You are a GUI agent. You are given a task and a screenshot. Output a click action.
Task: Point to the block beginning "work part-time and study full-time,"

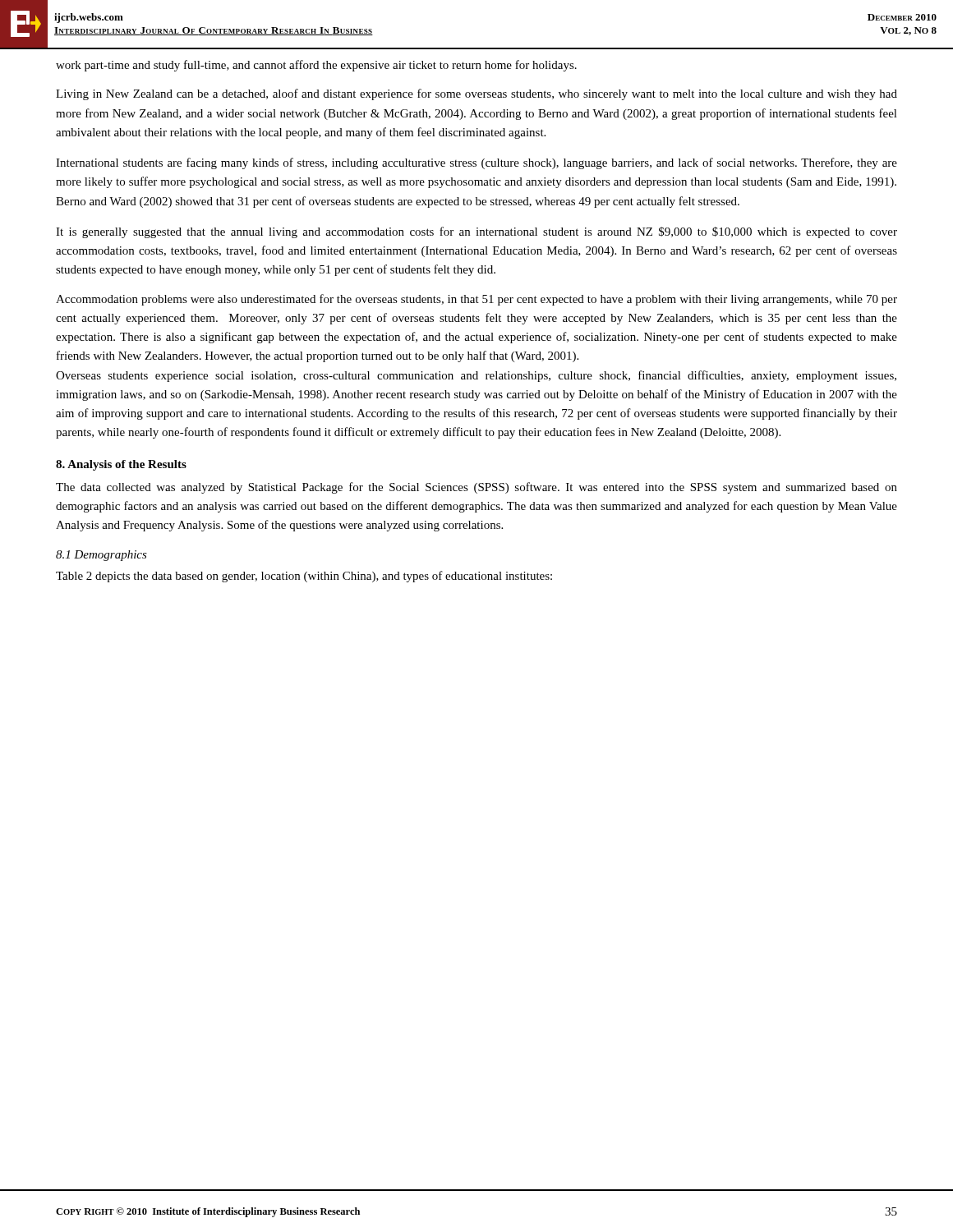click(x=476, y=99)
